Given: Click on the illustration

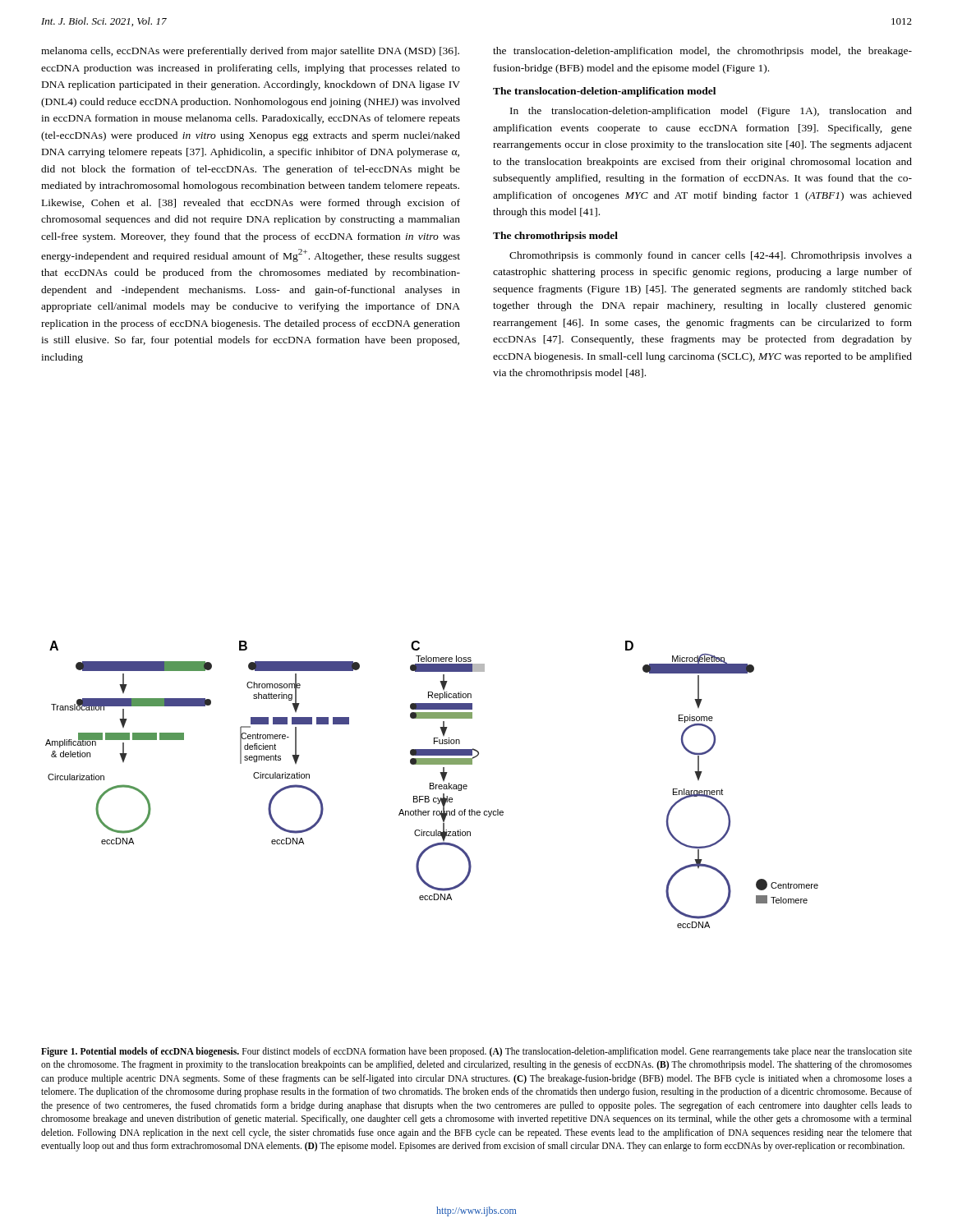Looking at the screenshot, I should pyautogui.click(x=476, y=834).
